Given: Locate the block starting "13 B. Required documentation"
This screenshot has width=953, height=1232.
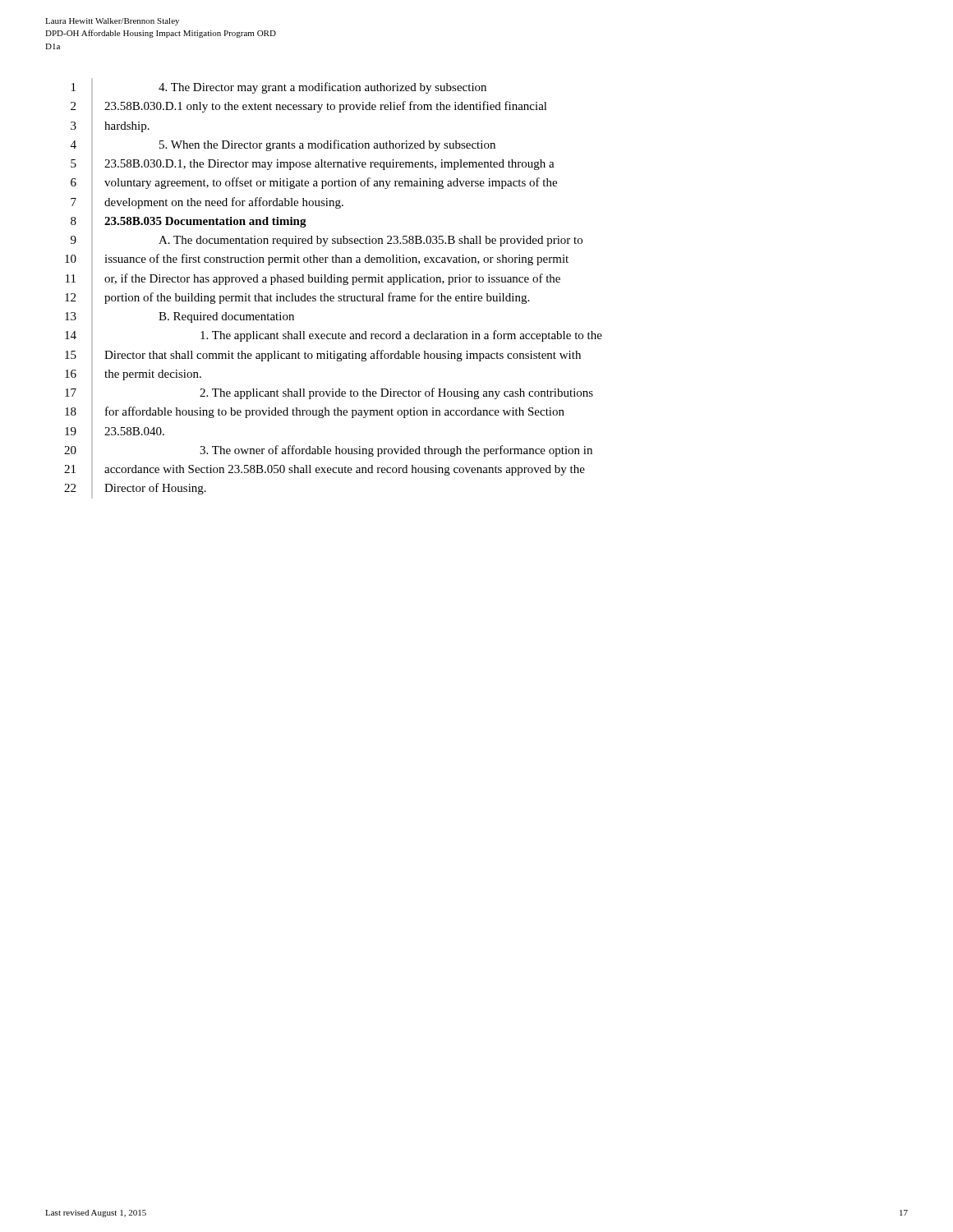Looking at the screenshot, I should click(x=180, y=317).
